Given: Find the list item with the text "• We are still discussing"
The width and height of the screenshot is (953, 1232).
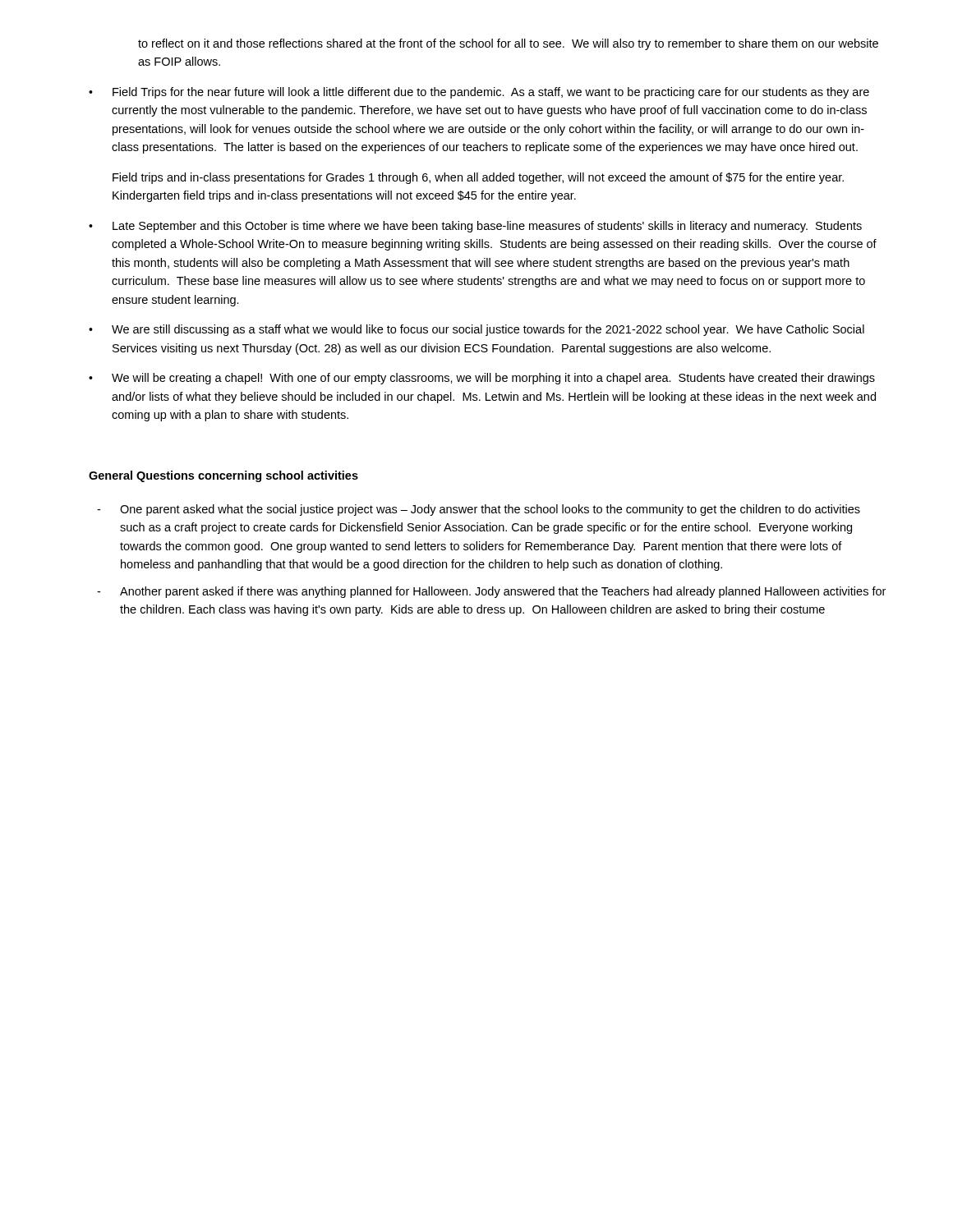Looking at the screenshot, I should pyautogui.click(x=488, y=339).
